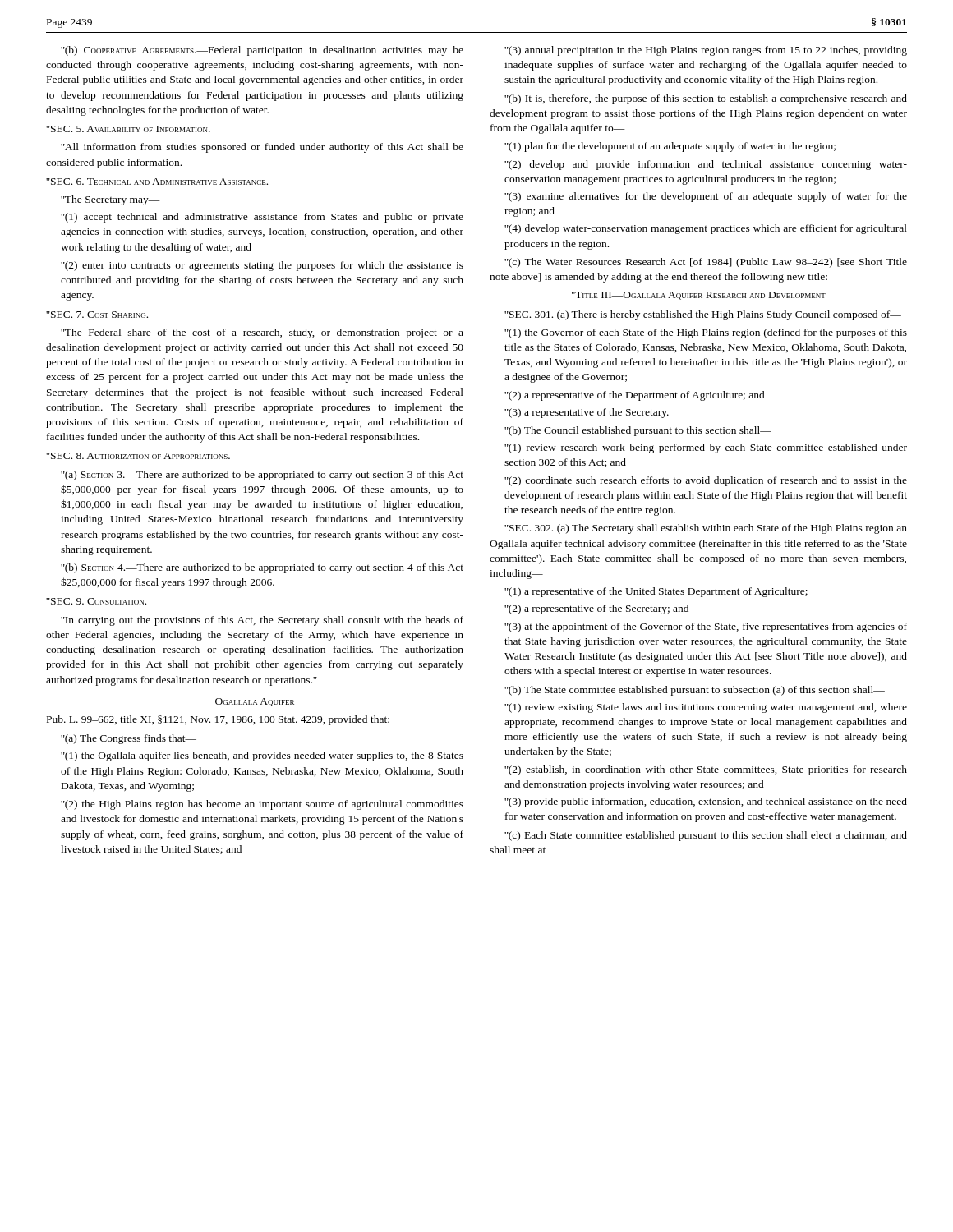
Task: Find the text block starting "''The Federal share"
Action: [255, 385]
